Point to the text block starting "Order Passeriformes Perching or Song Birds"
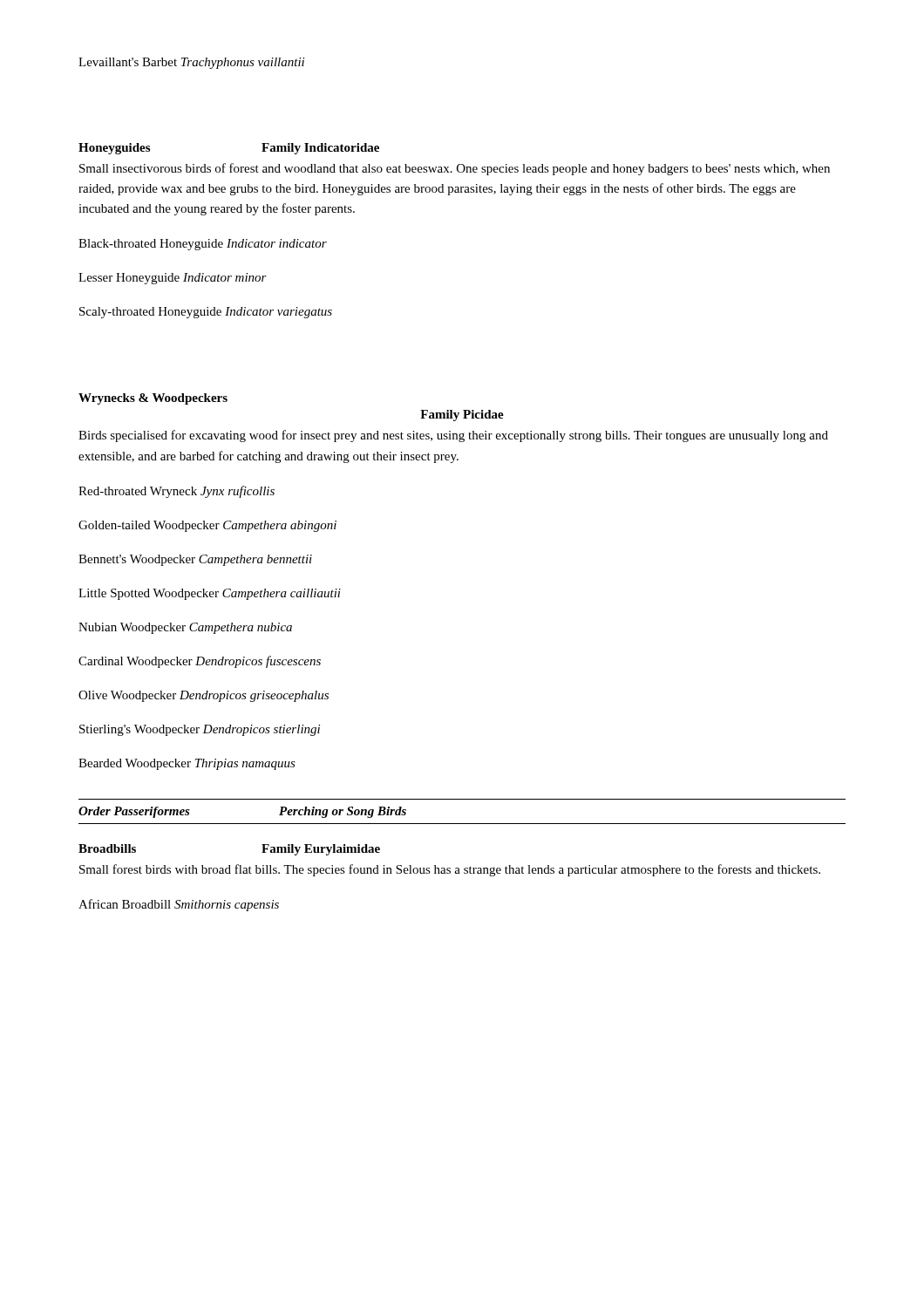Viewport: 924px width, 1308px height. coord(129,811)
